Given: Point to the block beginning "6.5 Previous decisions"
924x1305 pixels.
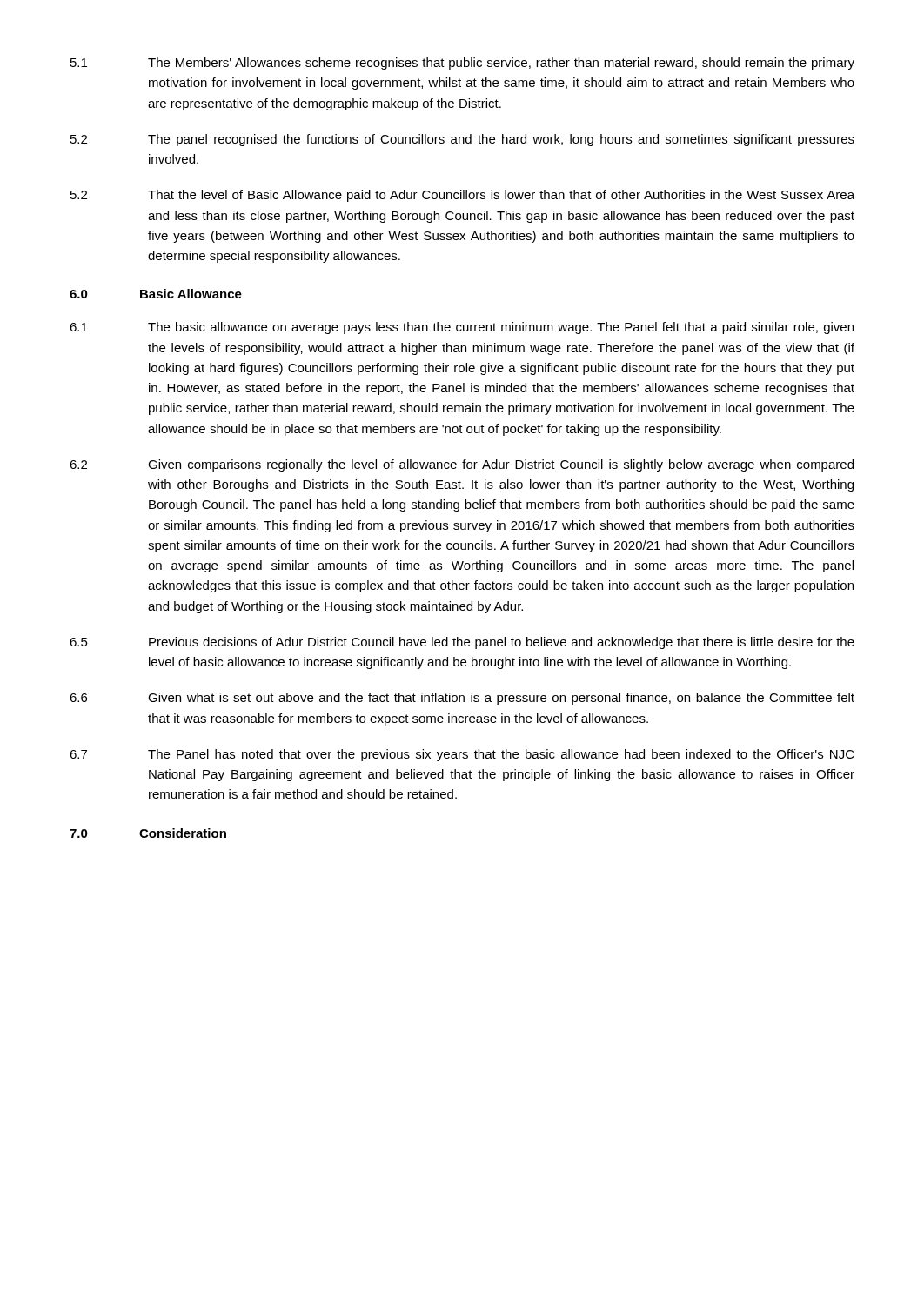Looking at the screenshot, I should point(462,652).
